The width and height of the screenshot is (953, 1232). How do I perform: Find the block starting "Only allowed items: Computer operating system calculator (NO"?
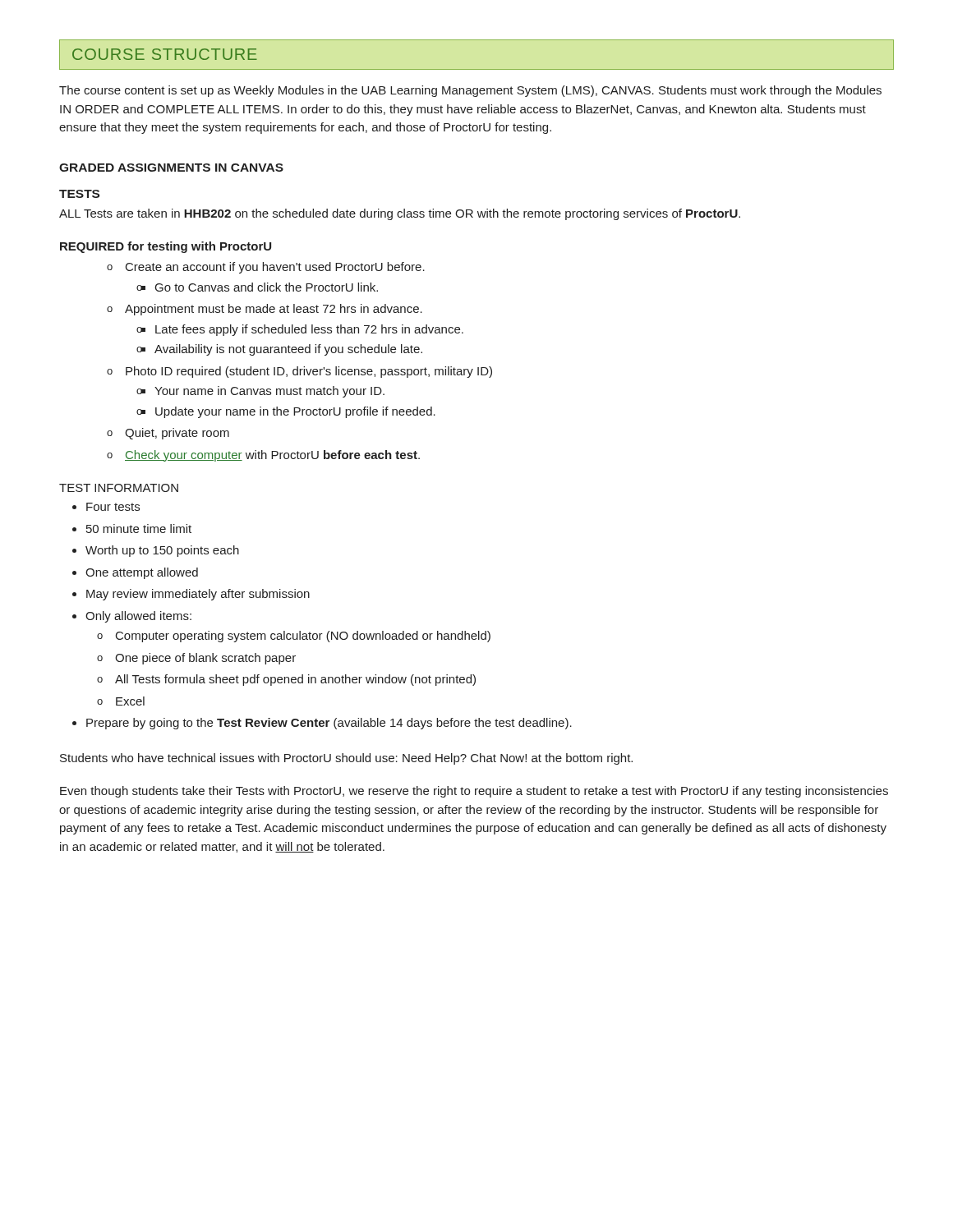(138, 617)
